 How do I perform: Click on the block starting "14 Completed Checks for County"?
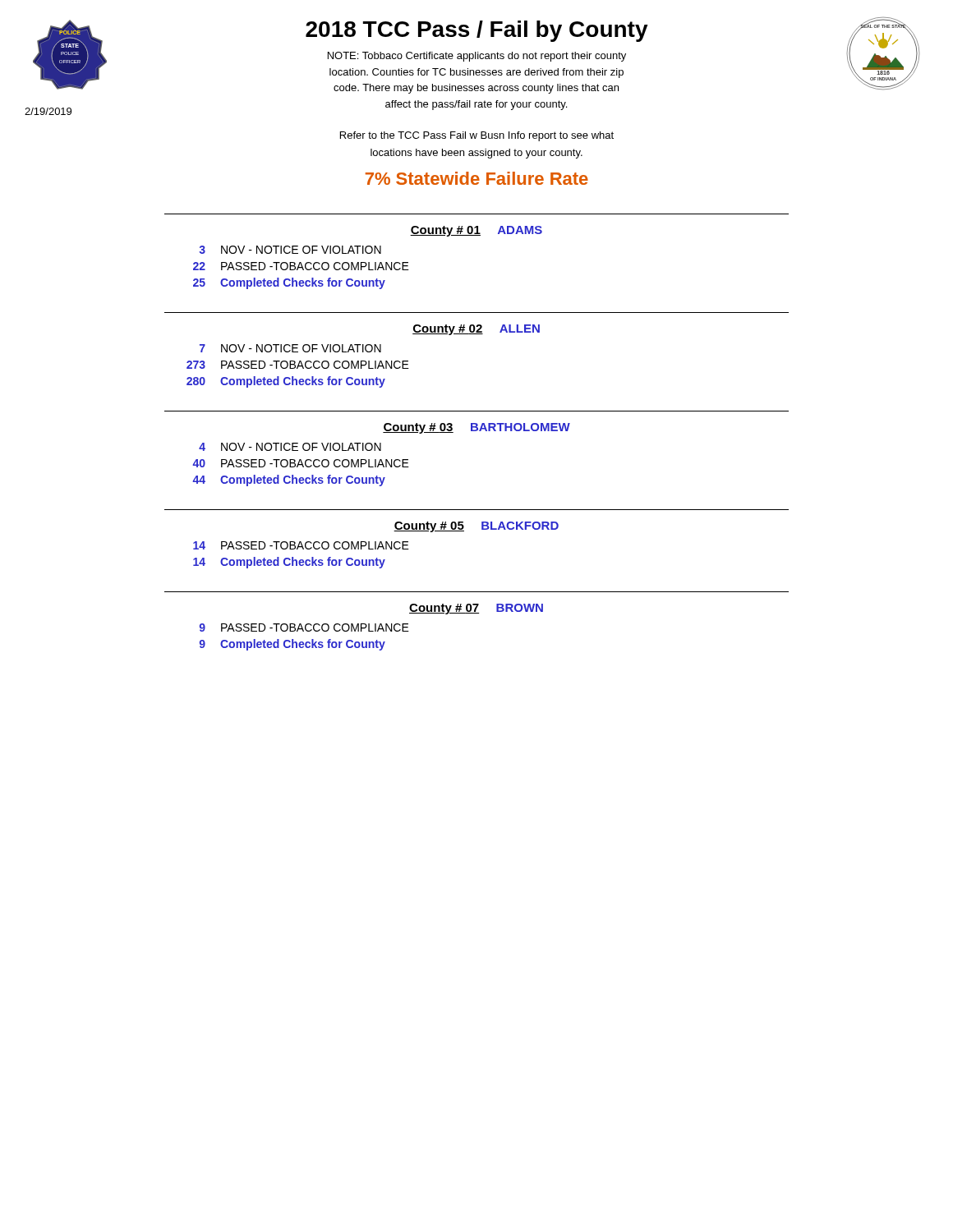click(x=275, y=562)
